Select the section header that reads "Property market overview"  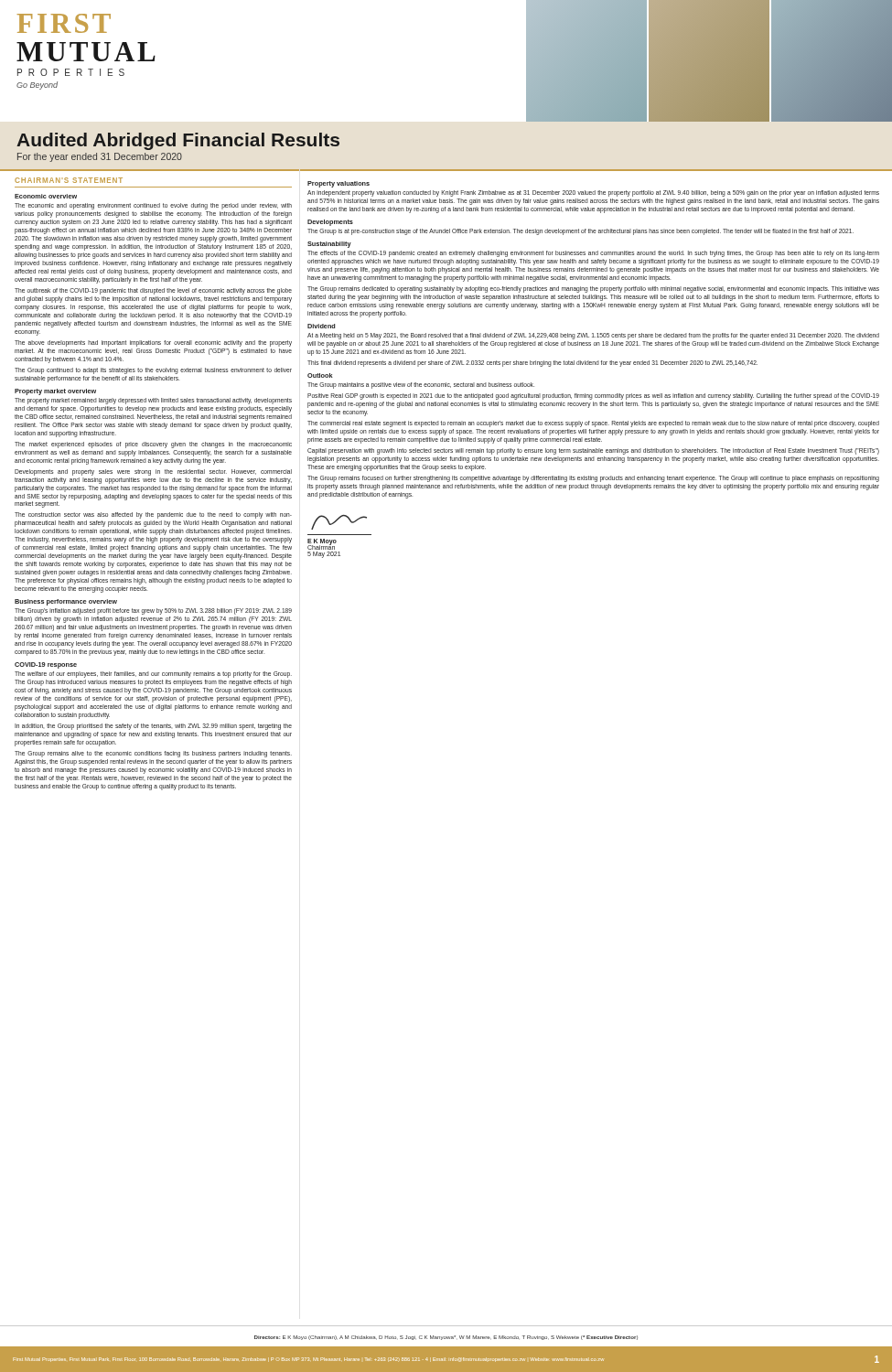55,391
